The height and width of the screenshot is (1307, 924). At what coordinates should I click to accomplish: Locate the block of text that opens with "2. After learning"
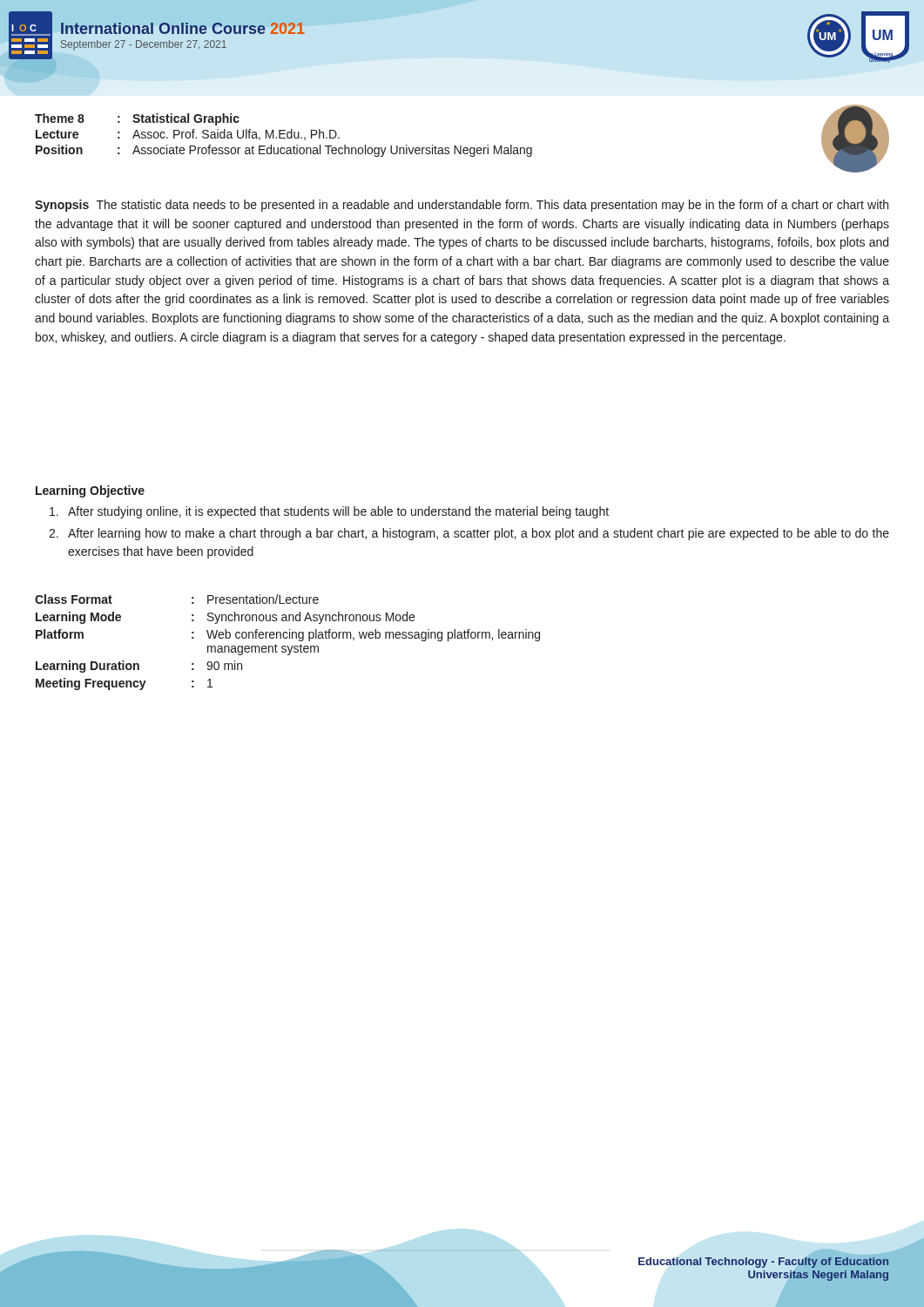(469, 543)
